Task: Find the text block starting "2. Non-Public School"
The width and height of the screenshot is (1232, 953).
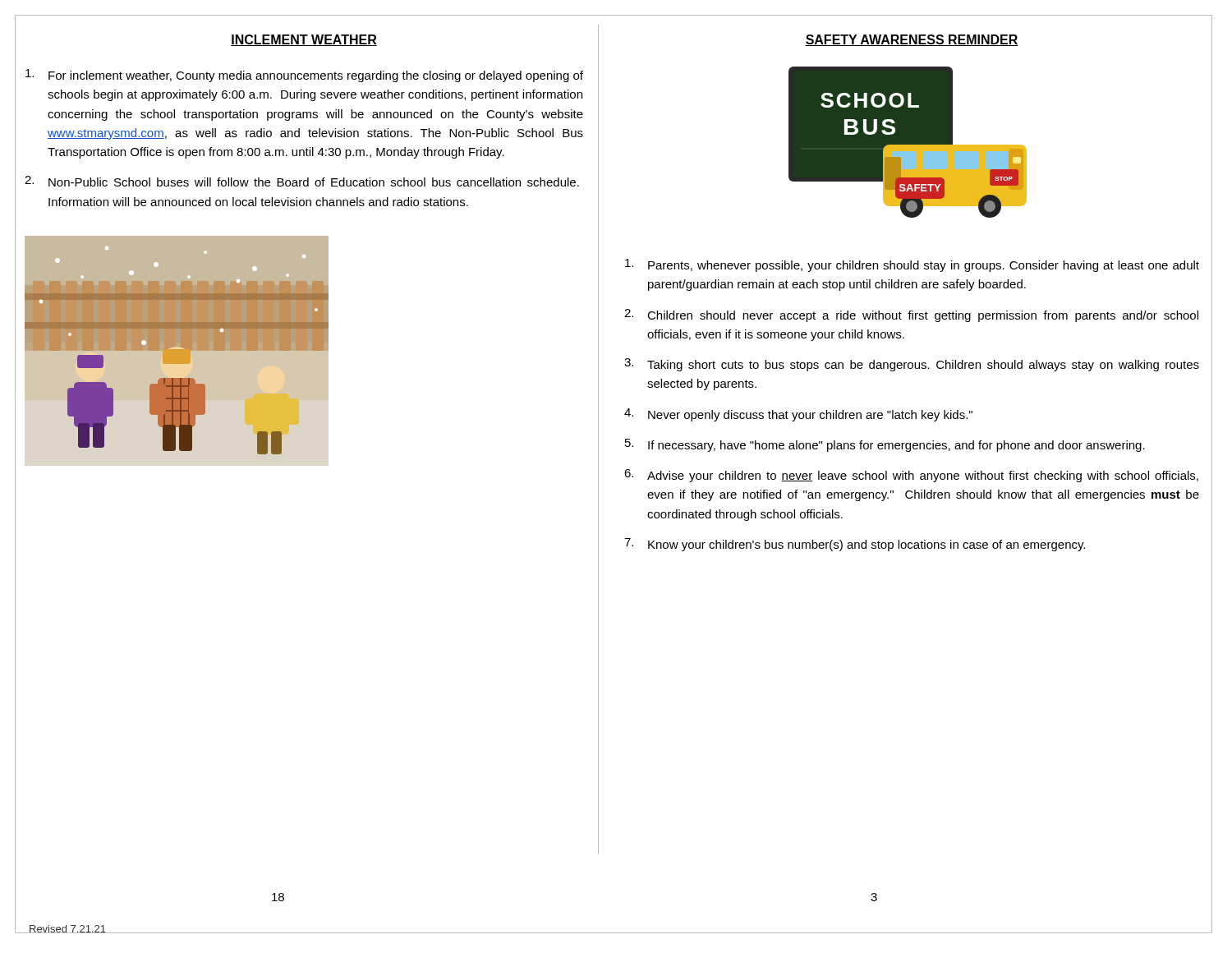Action: [x=304, y=192]
